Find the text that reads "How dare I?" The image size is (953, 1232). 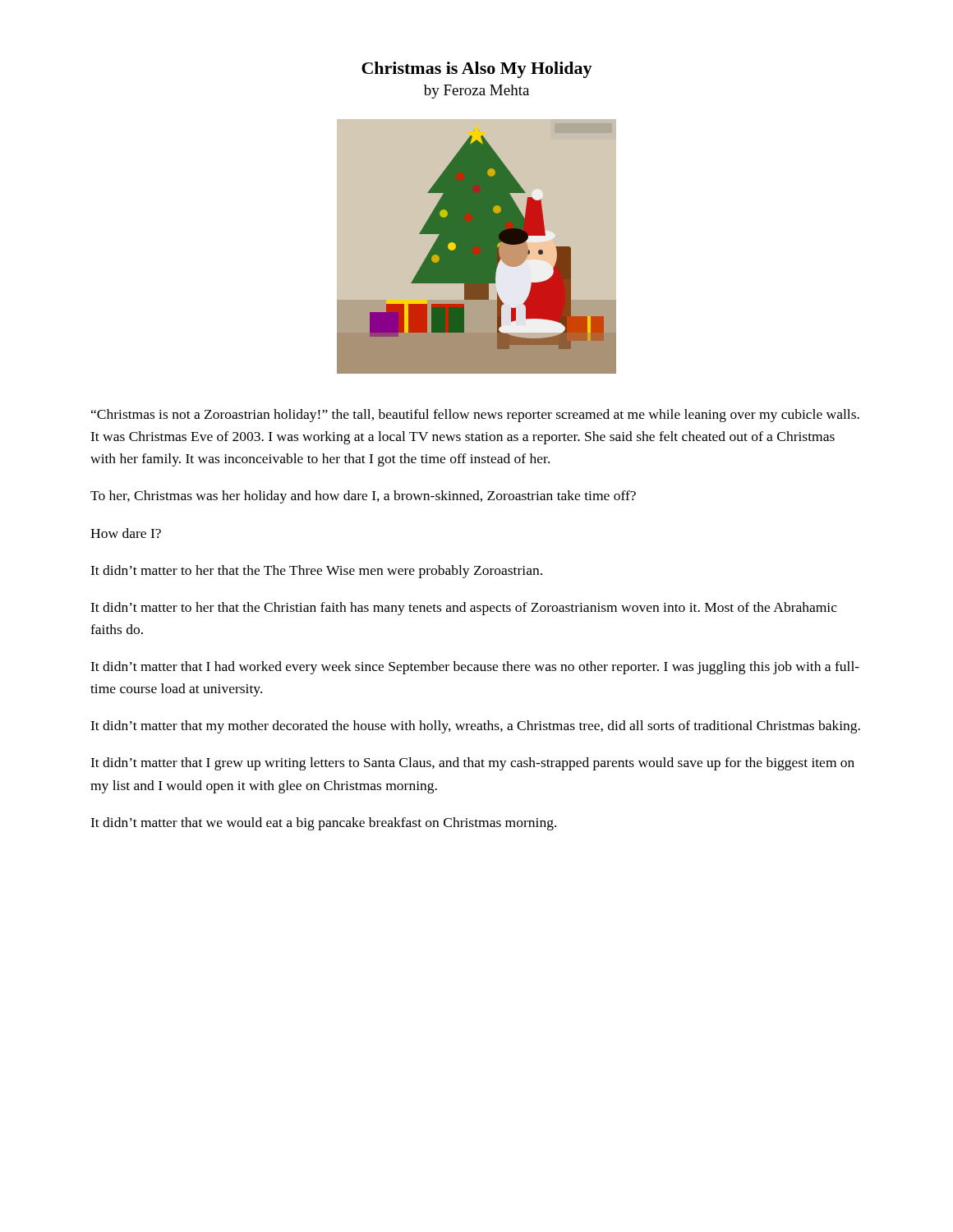coord(126,533)
